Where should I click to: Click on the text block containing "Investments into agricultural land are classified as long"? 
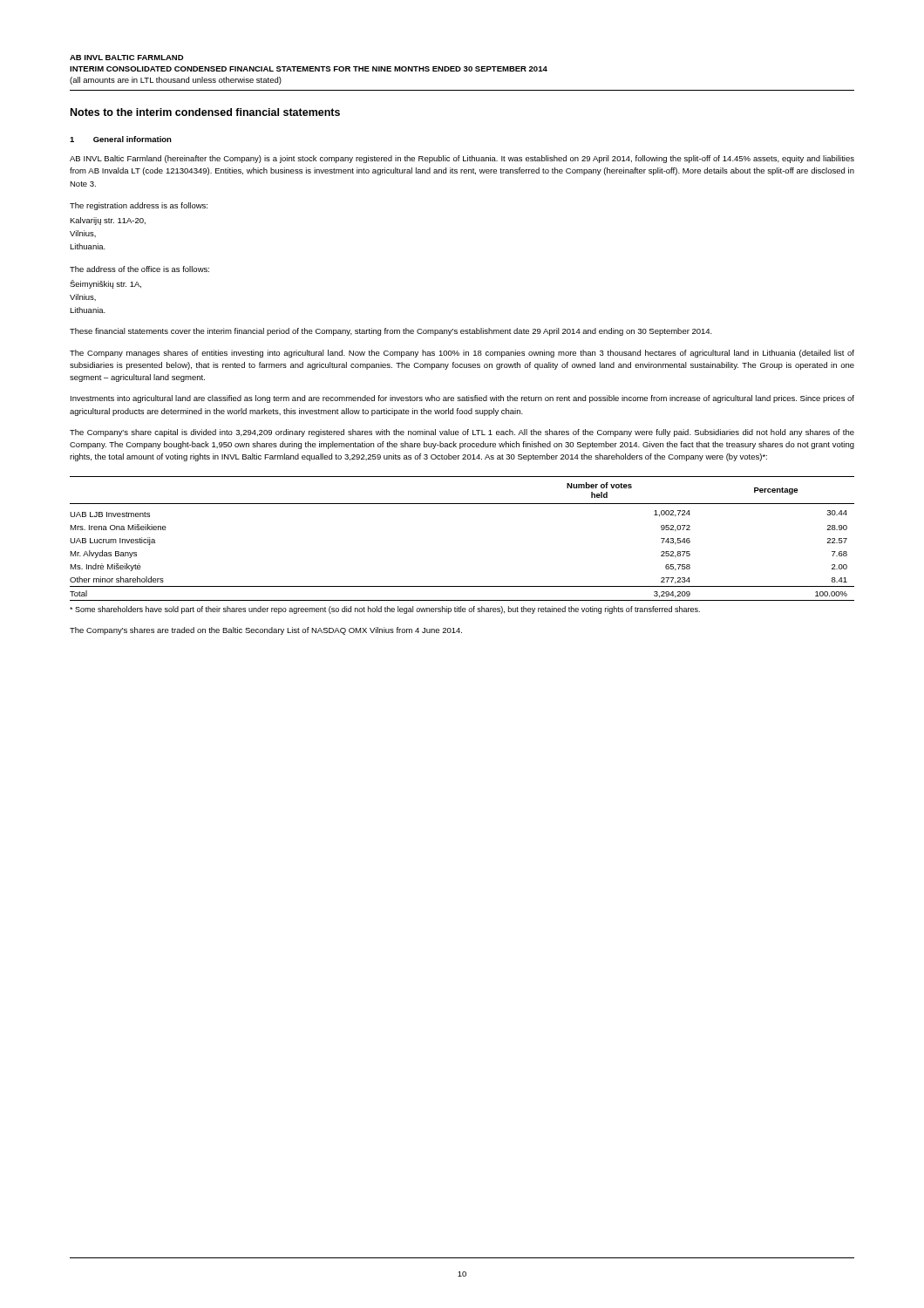tap(462, 404)
